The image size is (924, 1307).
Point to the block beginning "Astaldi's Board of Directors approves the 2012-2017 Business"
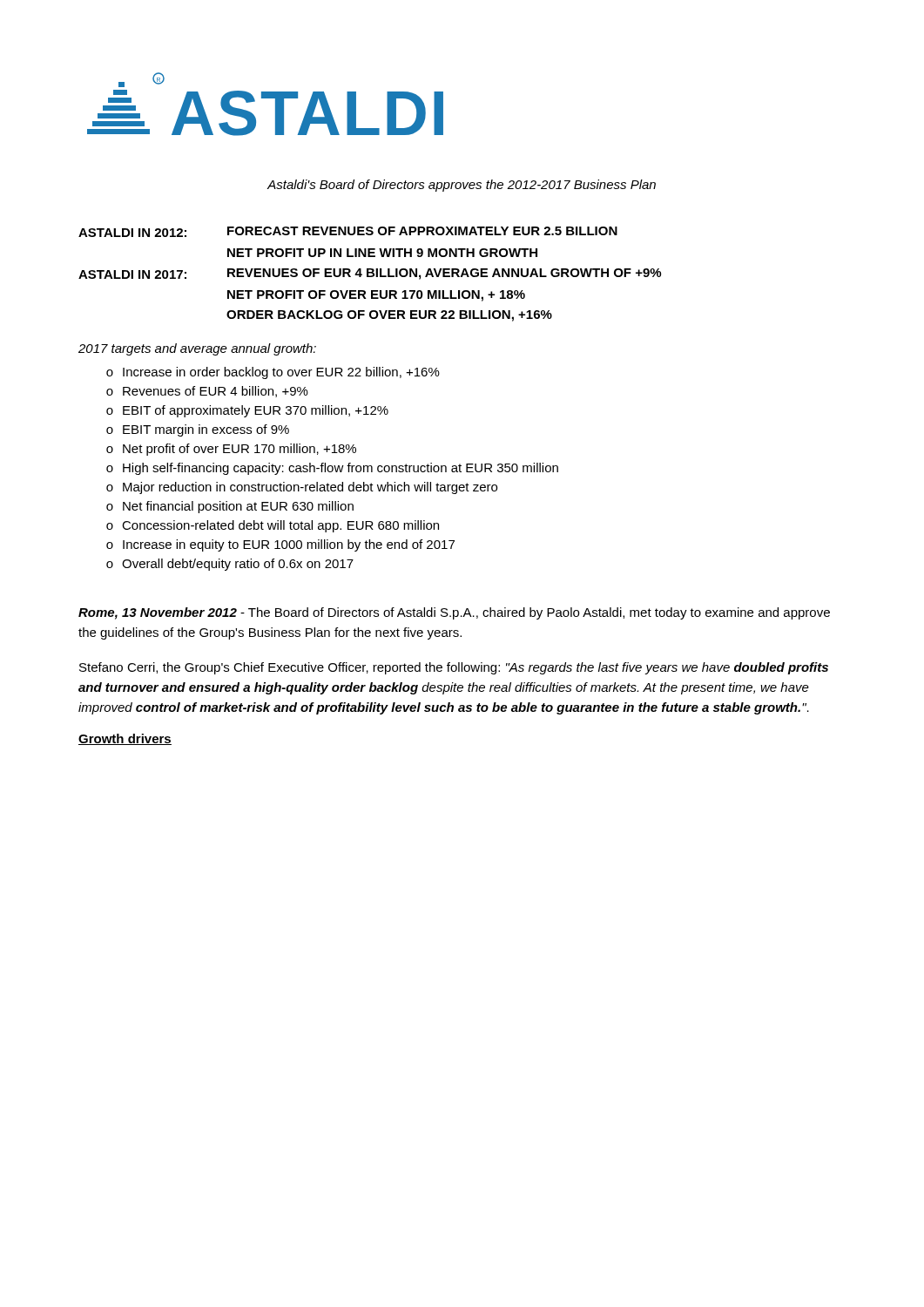coord(462,184)
